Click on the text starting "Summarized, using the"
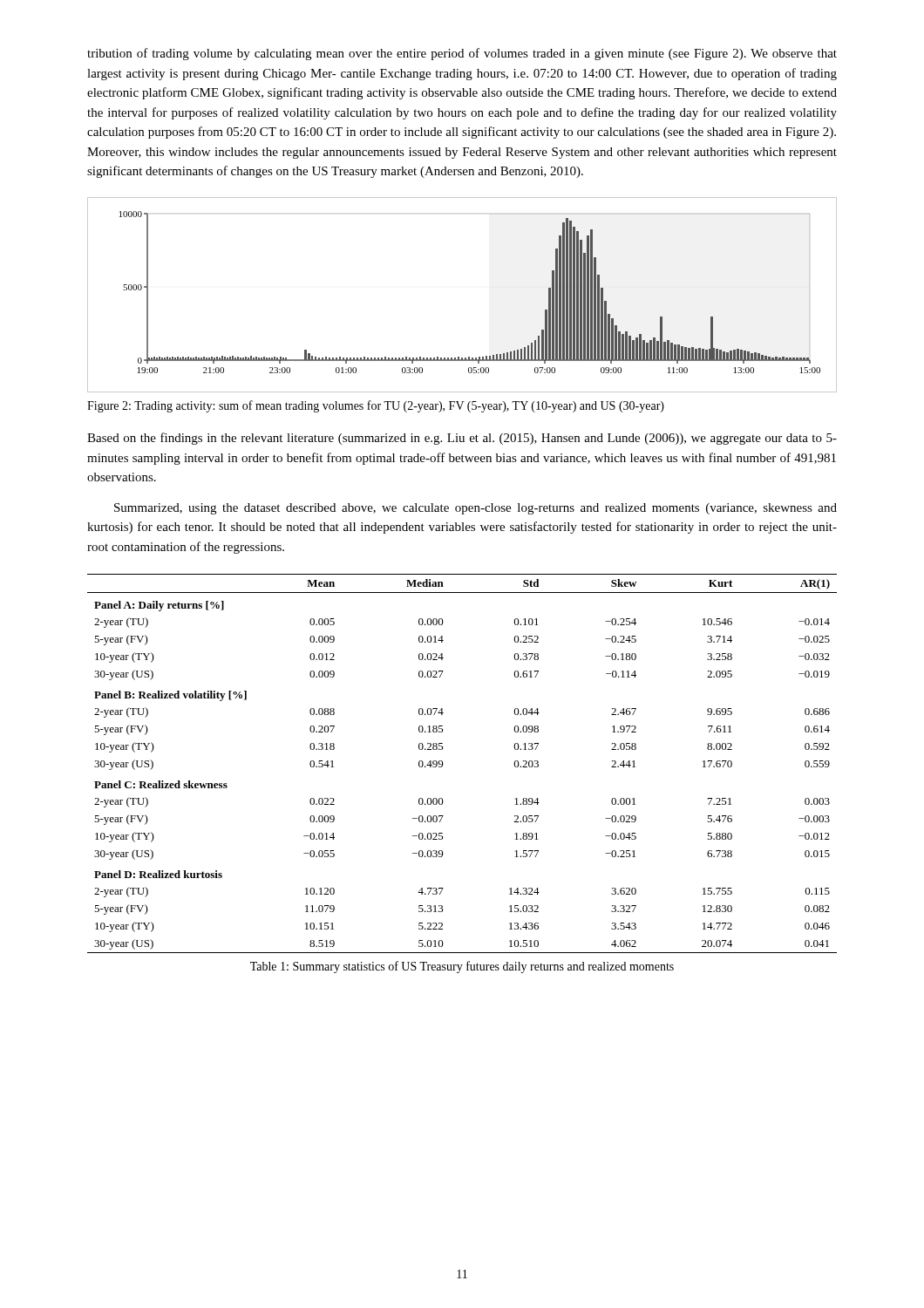 coord(462,527)
